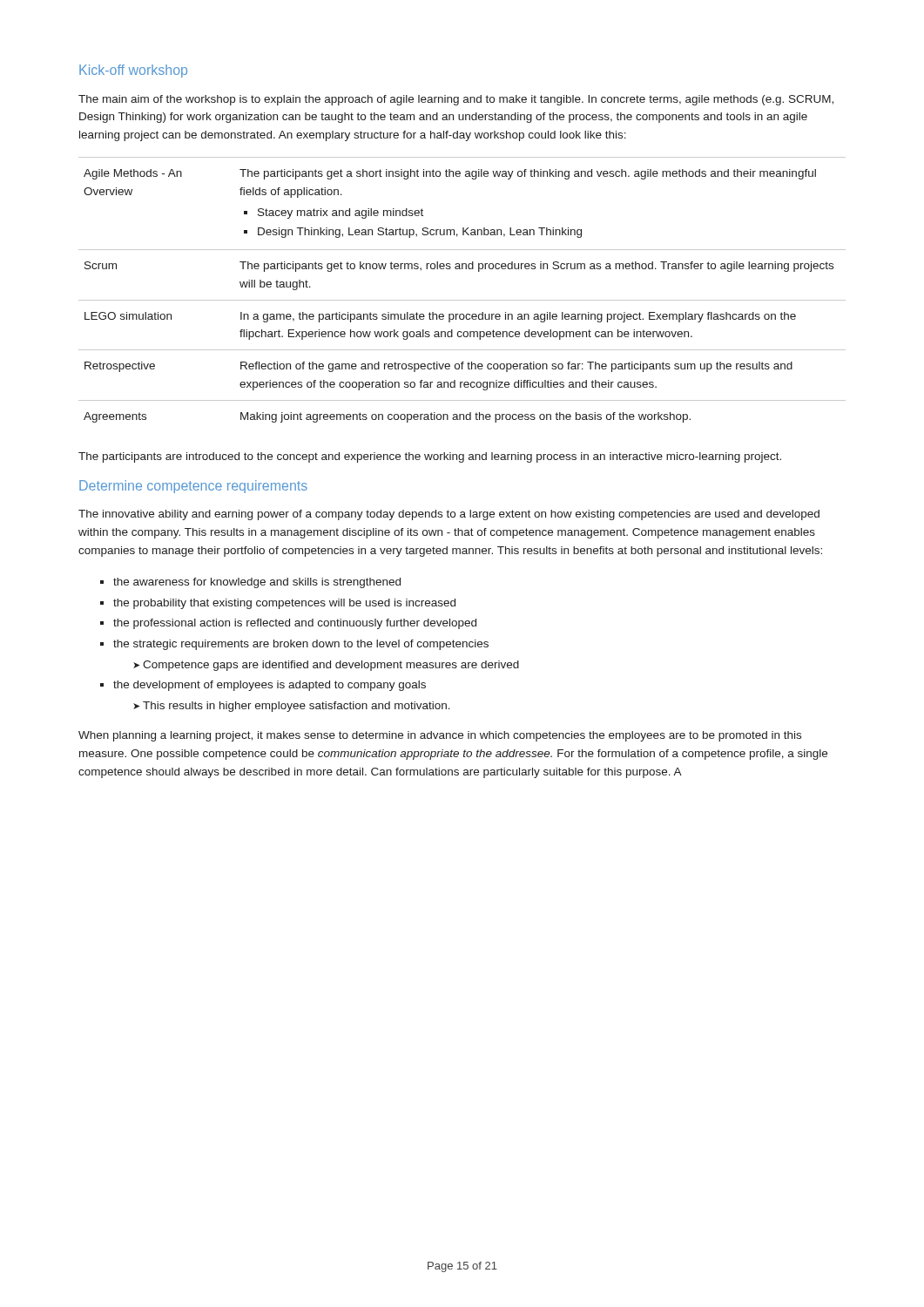
Task: Find the text block starting "When planning a learning"
Action: click(462, 754)
